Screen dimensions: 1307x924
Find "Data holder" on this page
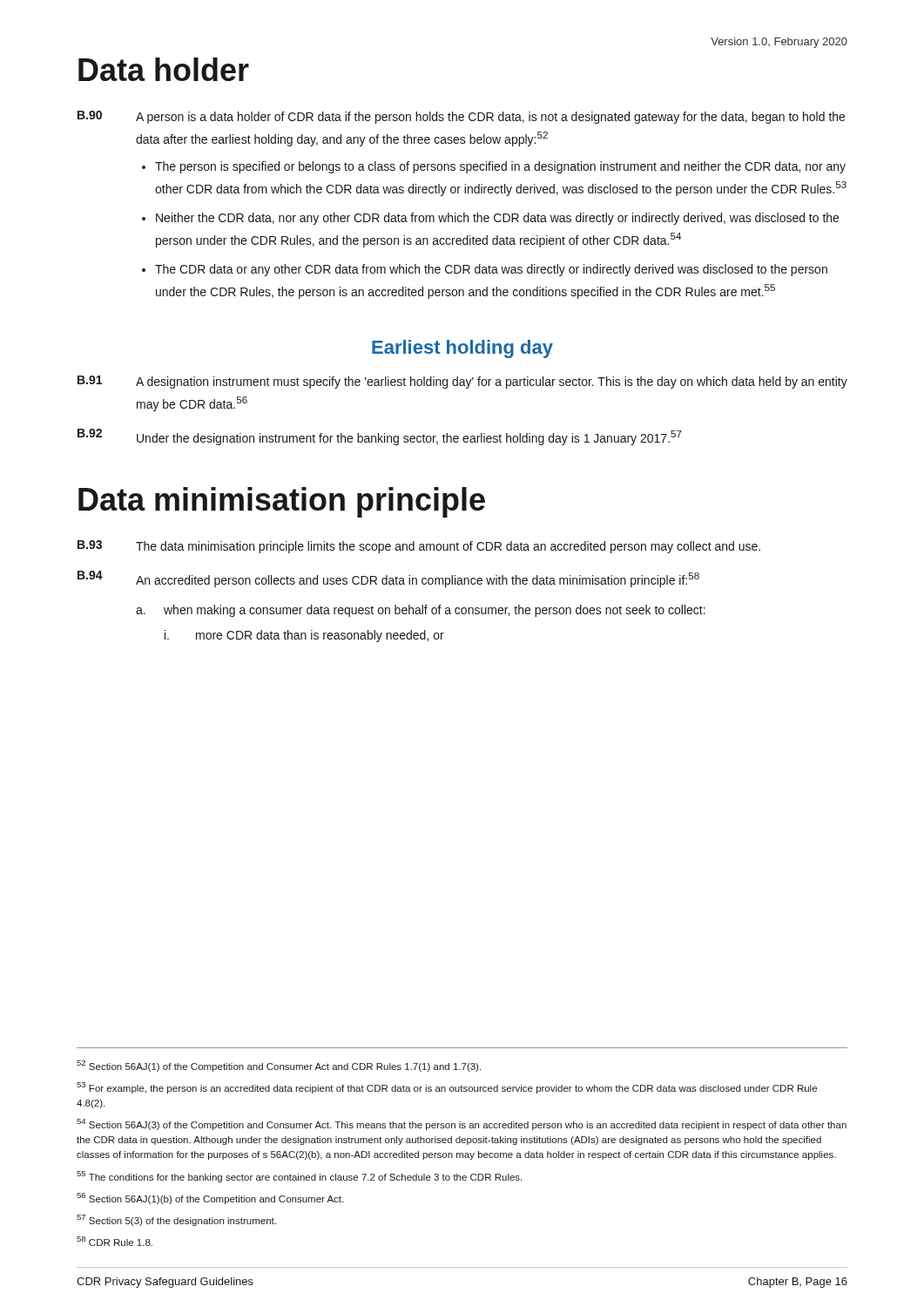tap(164, 69)
